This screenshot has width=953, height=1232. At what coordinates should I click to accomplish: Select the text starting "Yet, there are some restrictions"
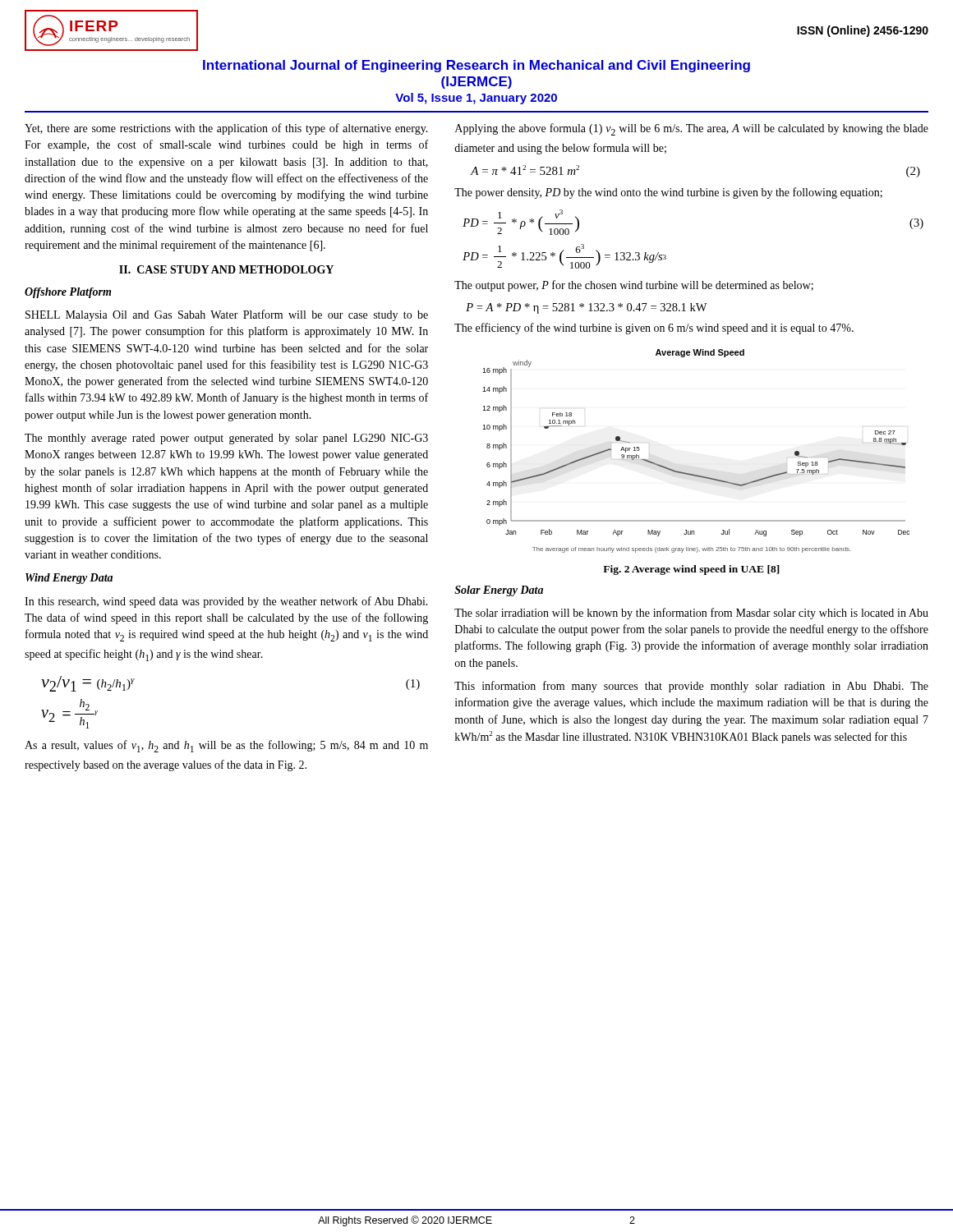pos(226,187)
